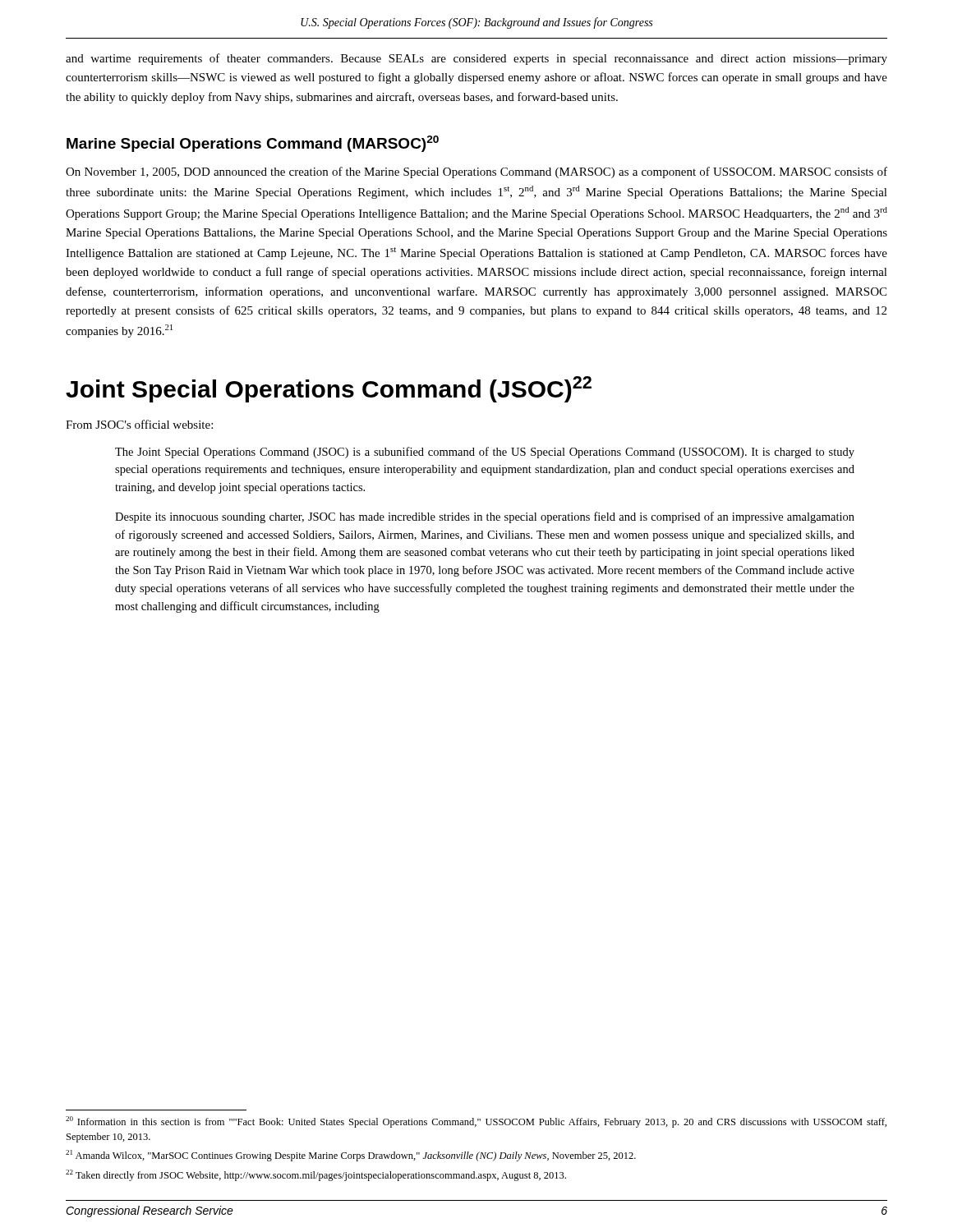953x1232 pixels.
Task: Find a section header
Action: pos(252,142)
